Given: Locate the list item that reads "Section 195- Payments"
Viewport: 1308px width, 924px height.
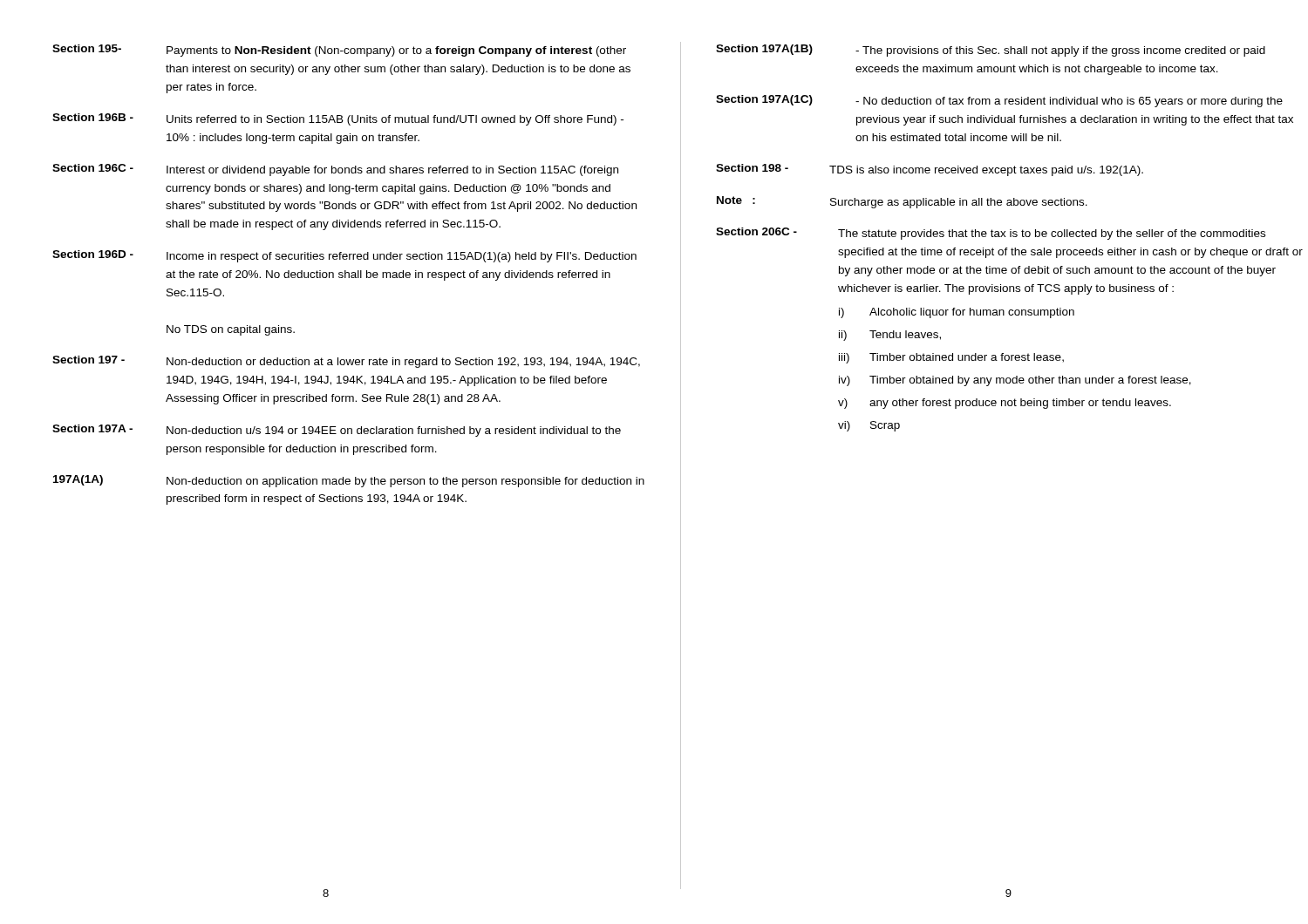Looking at the screenshot, I should tap(349, 69).
